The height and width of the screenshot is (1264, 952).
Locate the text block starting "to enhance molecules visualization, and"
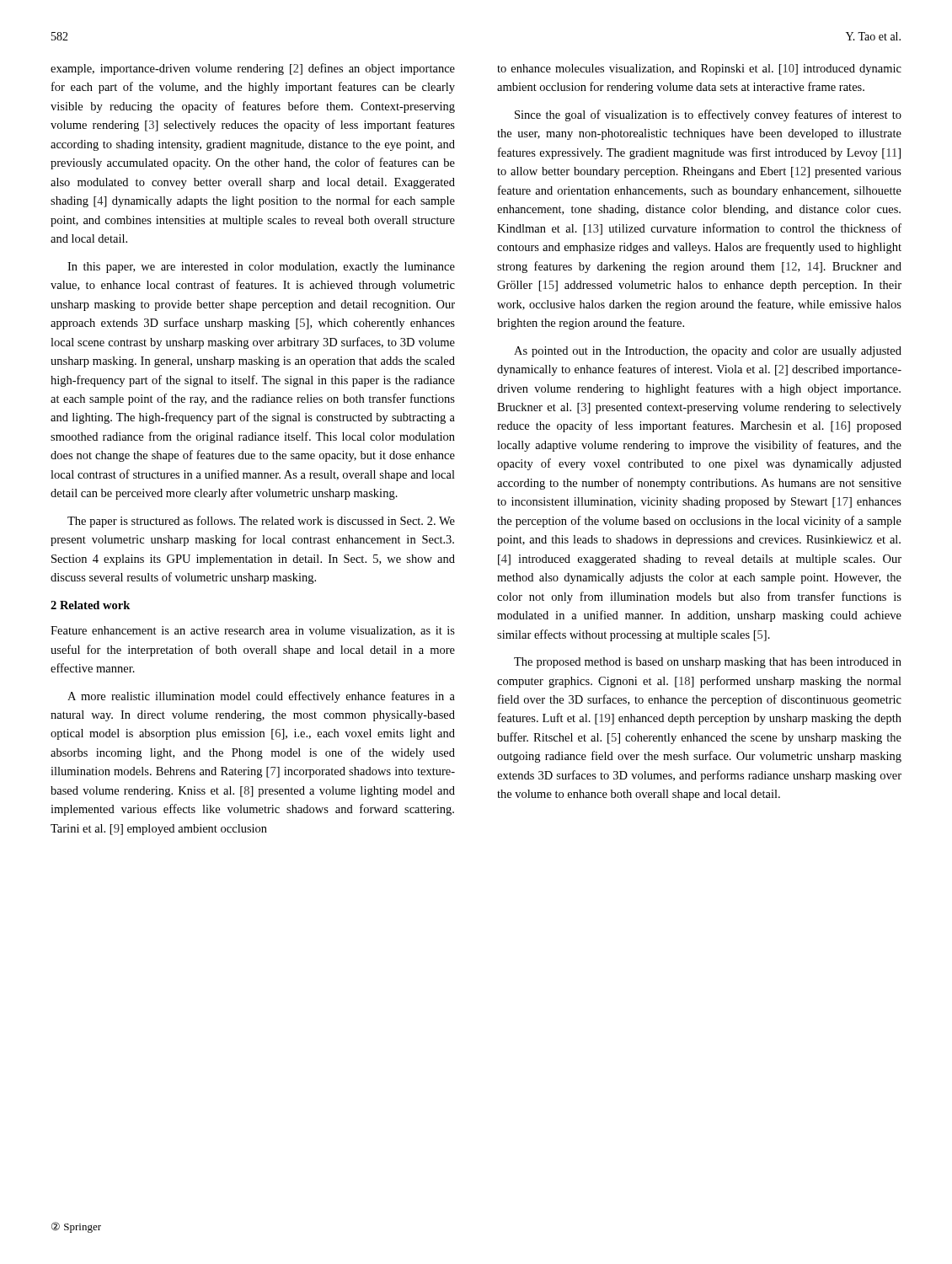pos(699,78)
